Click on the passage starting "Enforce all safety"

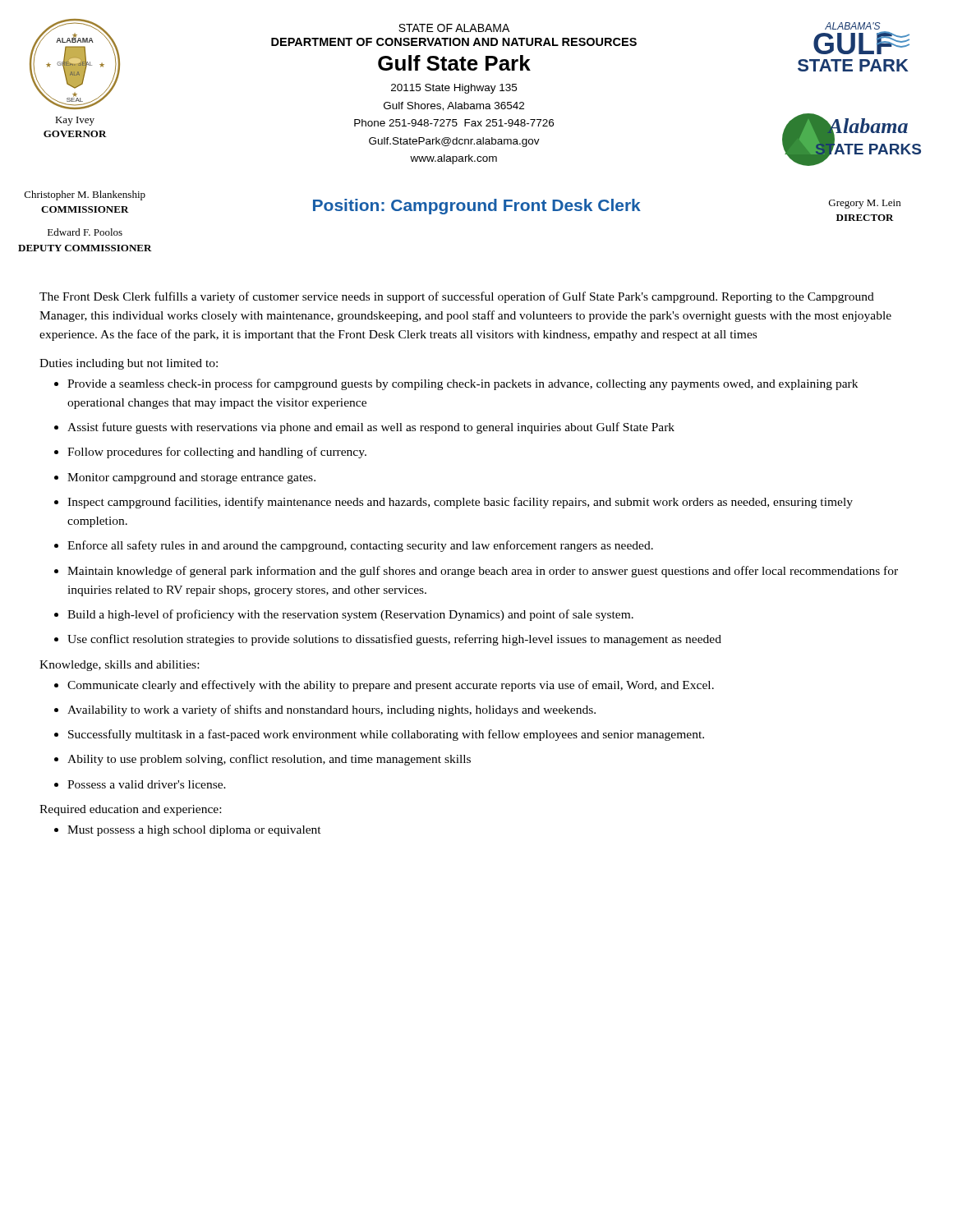tap(360, 545)
